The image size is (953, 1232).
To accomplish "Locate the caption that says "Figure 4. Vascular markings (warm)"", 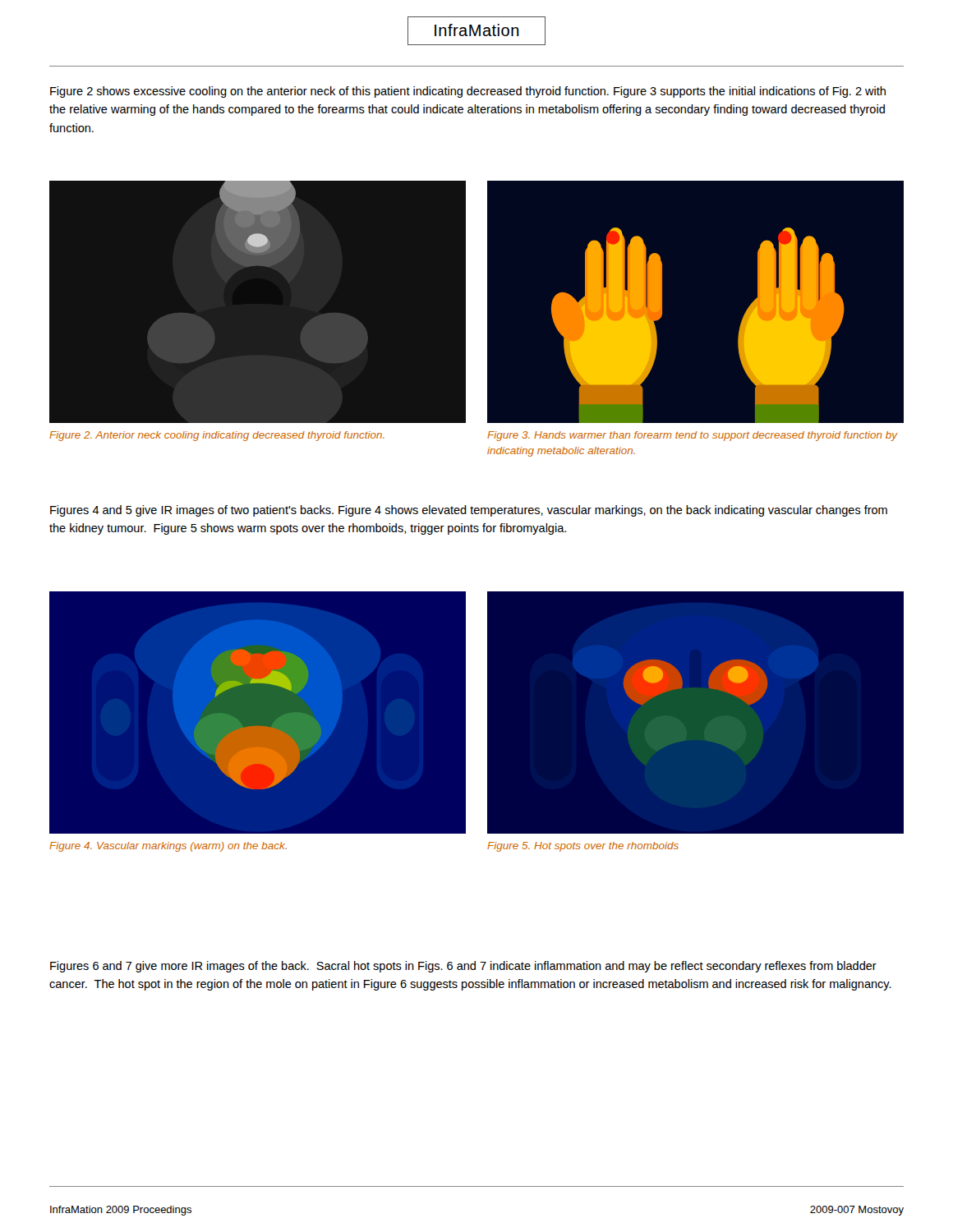I will pos(169,846).
